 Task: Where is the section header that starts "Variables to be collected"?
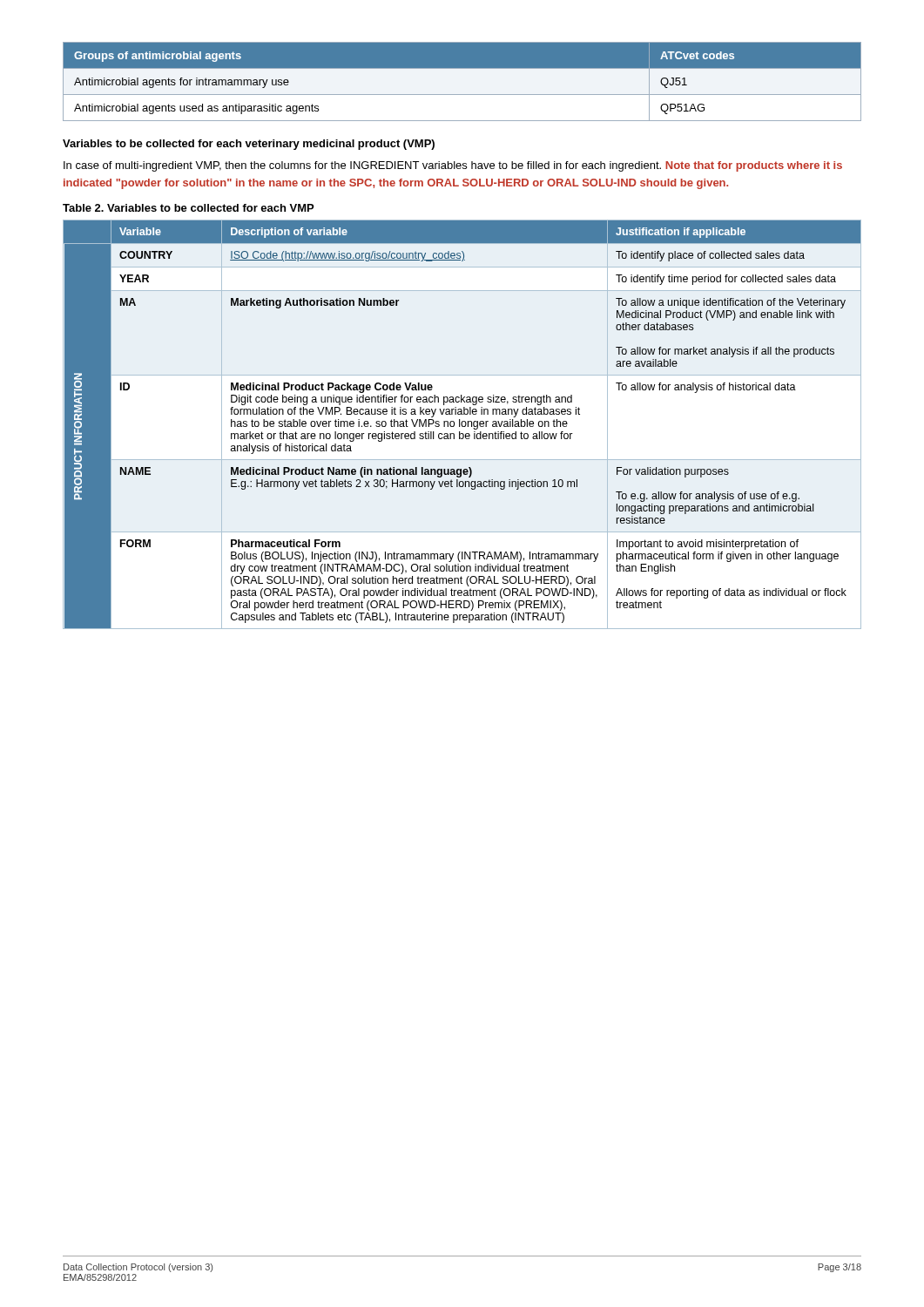pos(249,143)
